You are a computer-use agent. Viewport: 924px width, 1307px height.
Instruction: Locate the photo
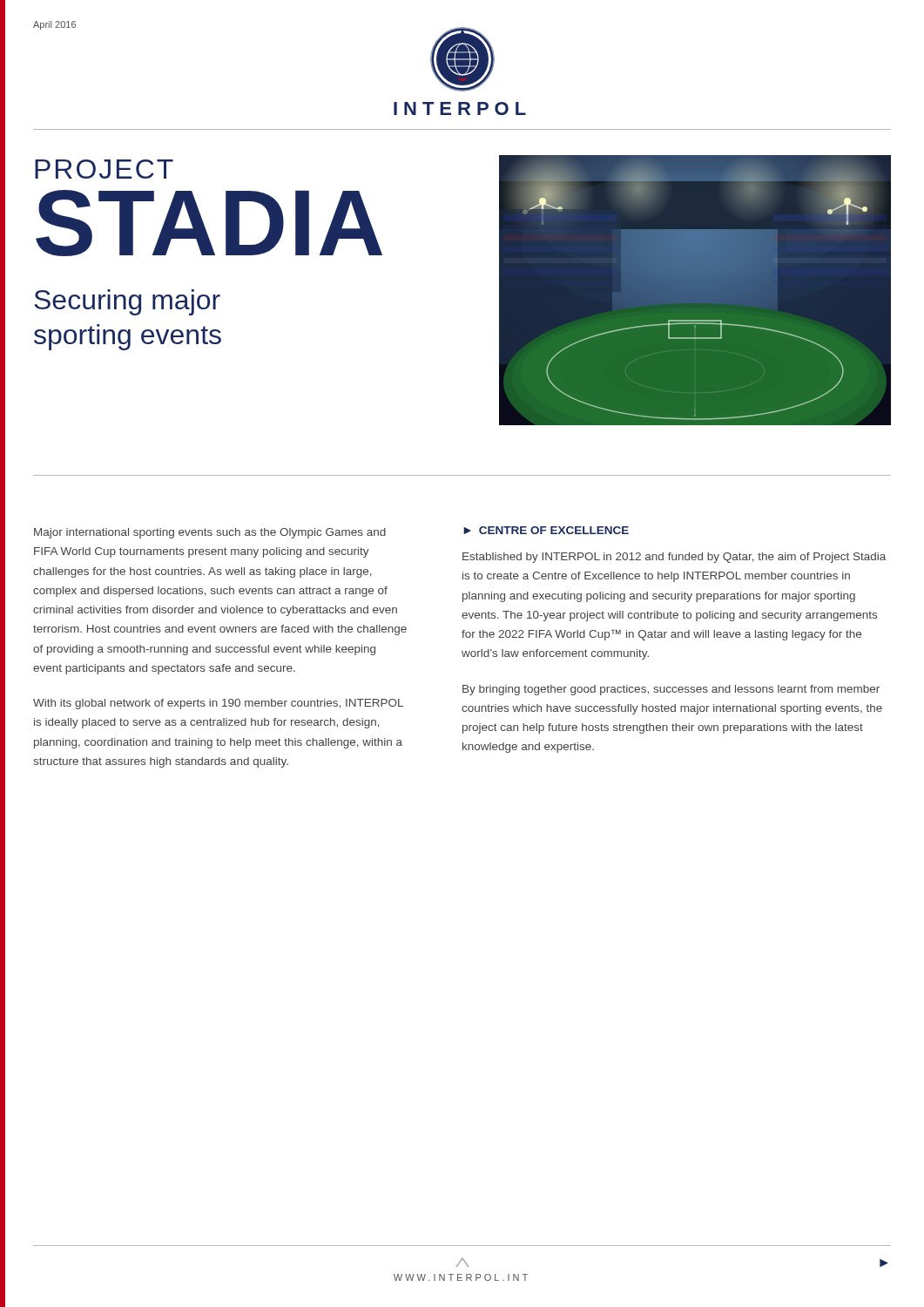[695, 290]
